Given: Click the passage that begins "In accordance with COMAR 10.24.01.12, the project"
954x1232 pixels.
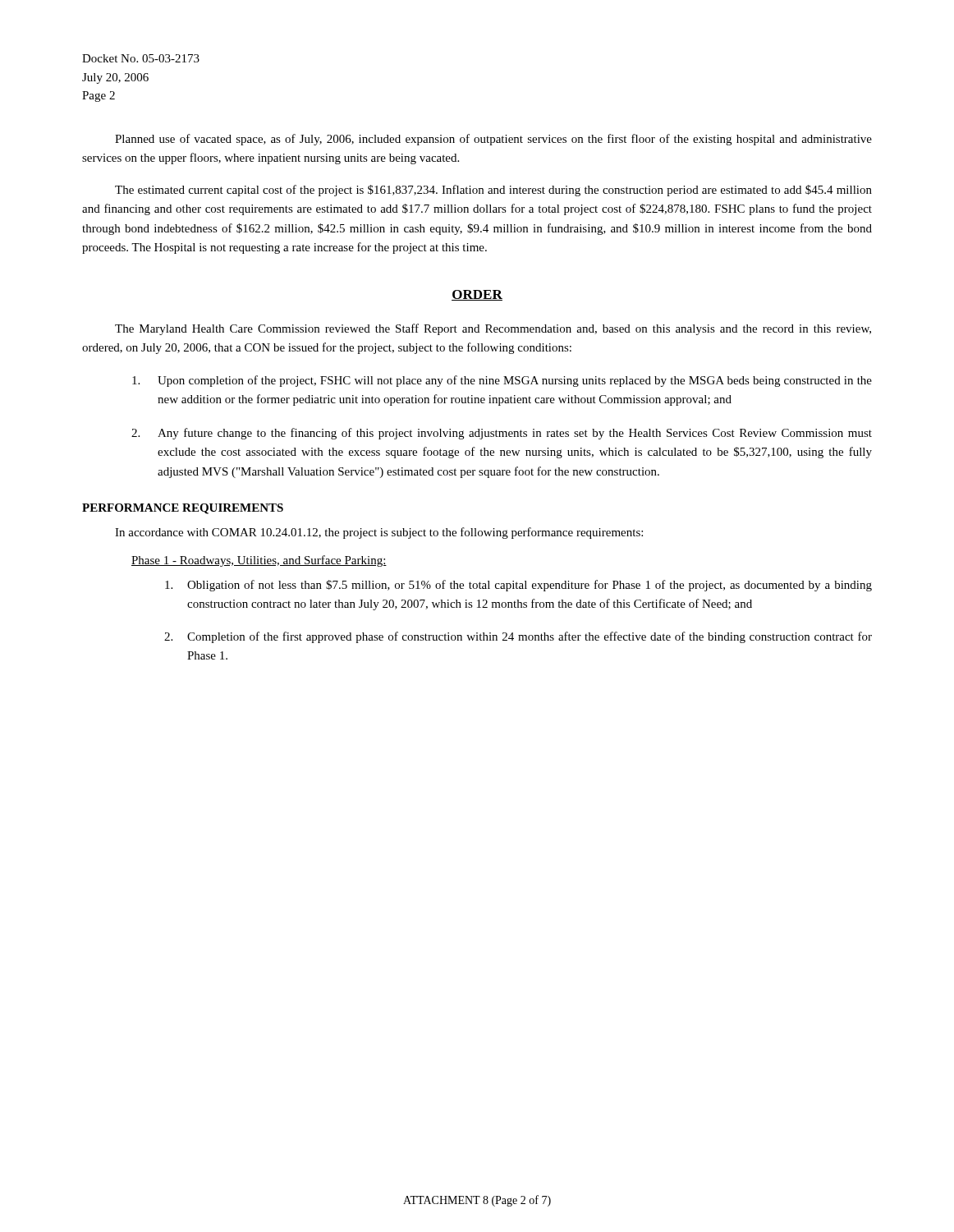Looking at the screenshot, I should 380,532.
